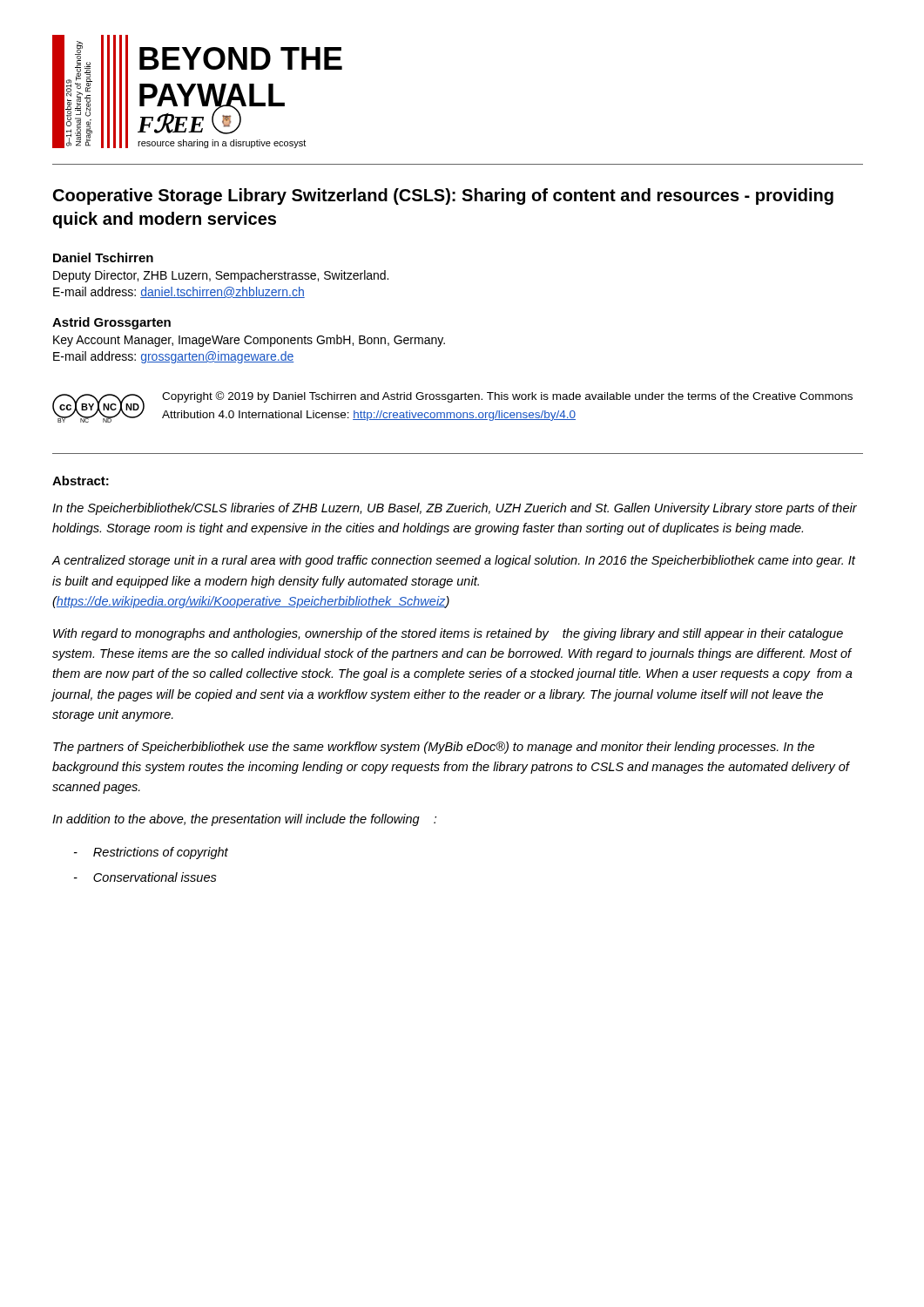The width and height of the screenshot is (924, 1307).
Task: Select a section header
Action: pyautogui.click(x=81, y=481)
